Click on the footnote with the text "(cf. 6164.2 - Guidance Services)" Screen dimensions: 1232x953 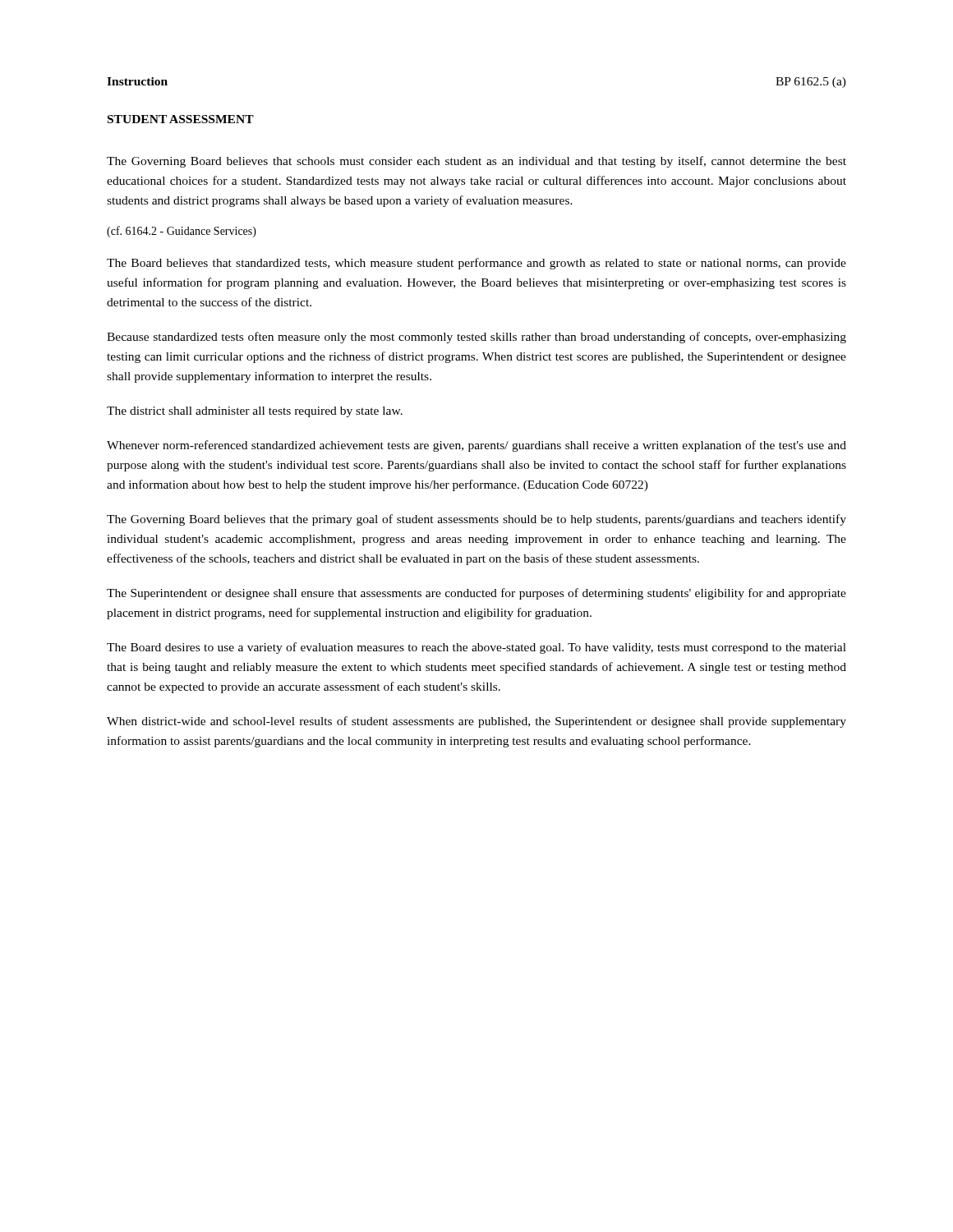[x=182, y=231]
